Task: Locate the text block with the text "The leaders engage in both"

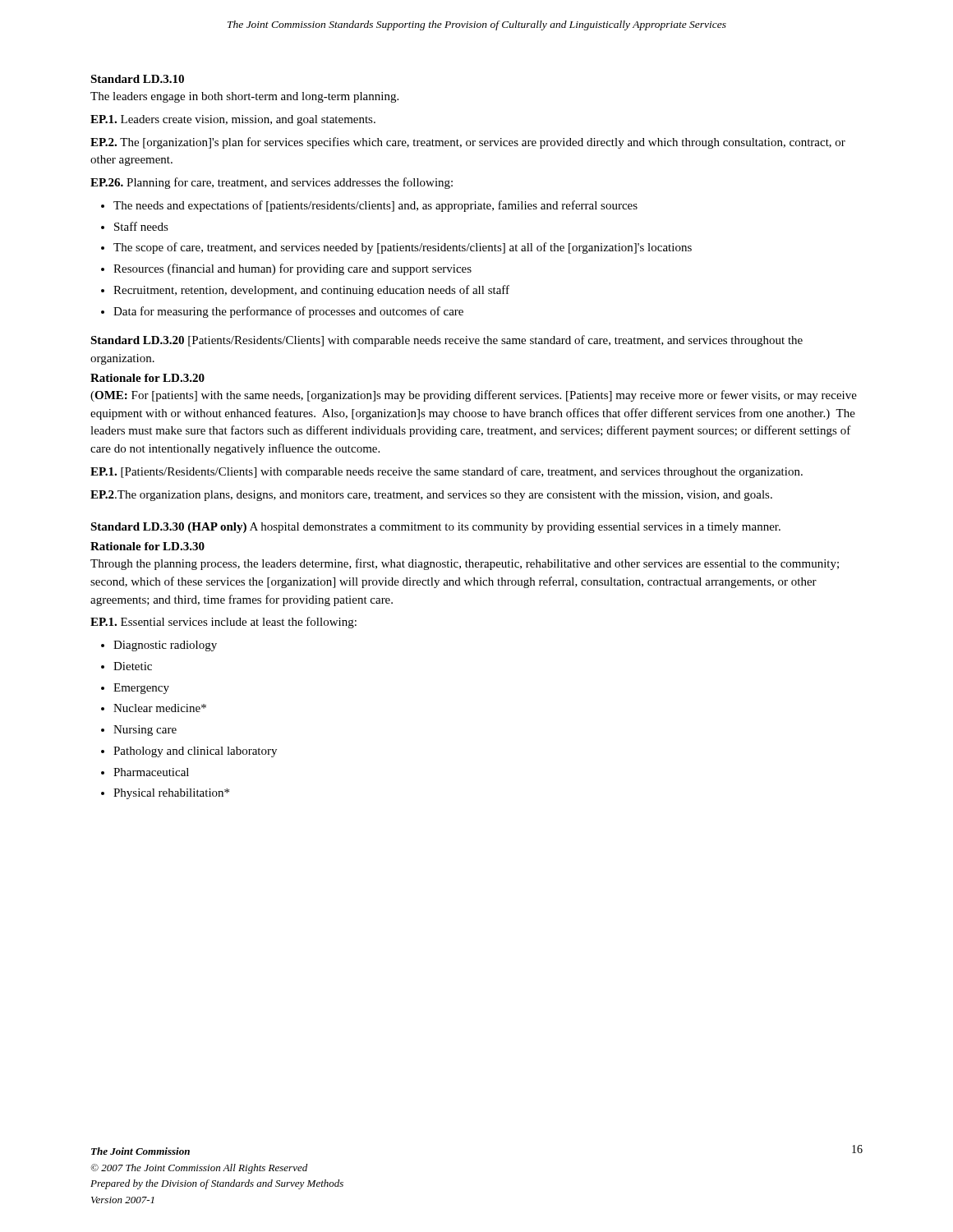Action: click(x=244, y=97)
